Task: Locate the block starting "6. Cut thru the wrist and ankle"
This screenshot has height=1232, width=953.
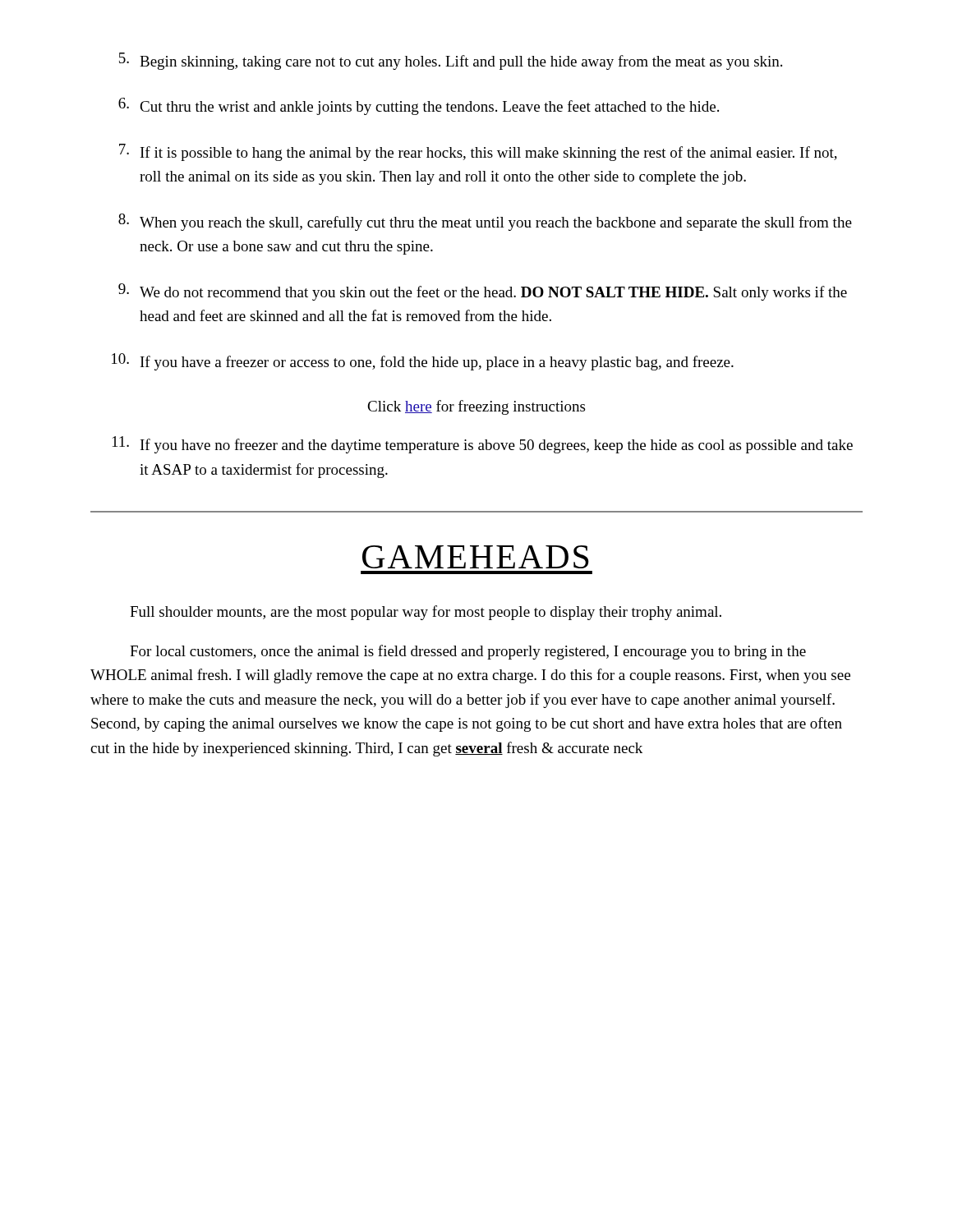Action: tap(476, 107)
